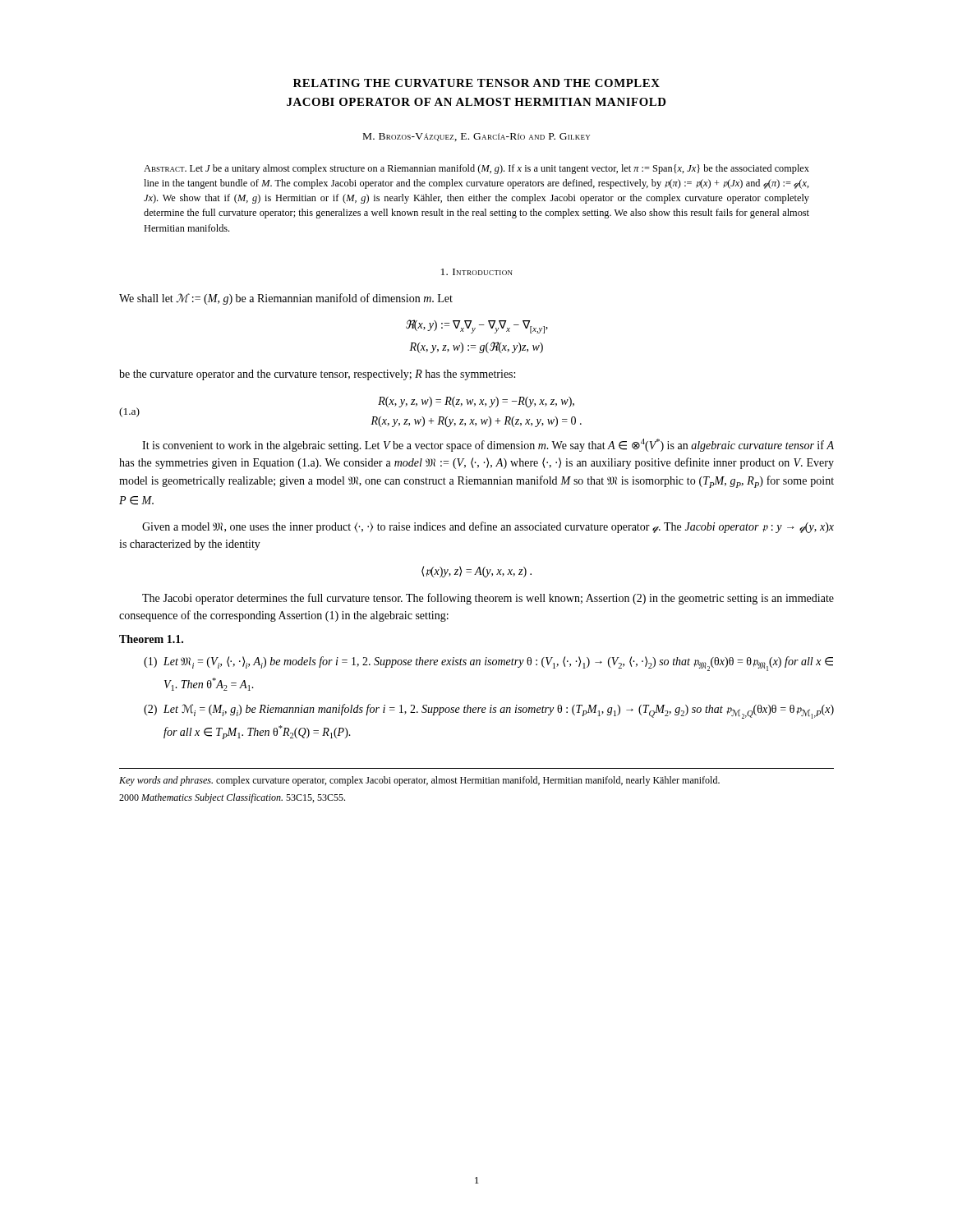The height and width of the screenshot is (1232, 953).
Task: Locate the block starting "The Jacobi operator determines the full curvature tensor."
Action: click(x=476, y=607)
